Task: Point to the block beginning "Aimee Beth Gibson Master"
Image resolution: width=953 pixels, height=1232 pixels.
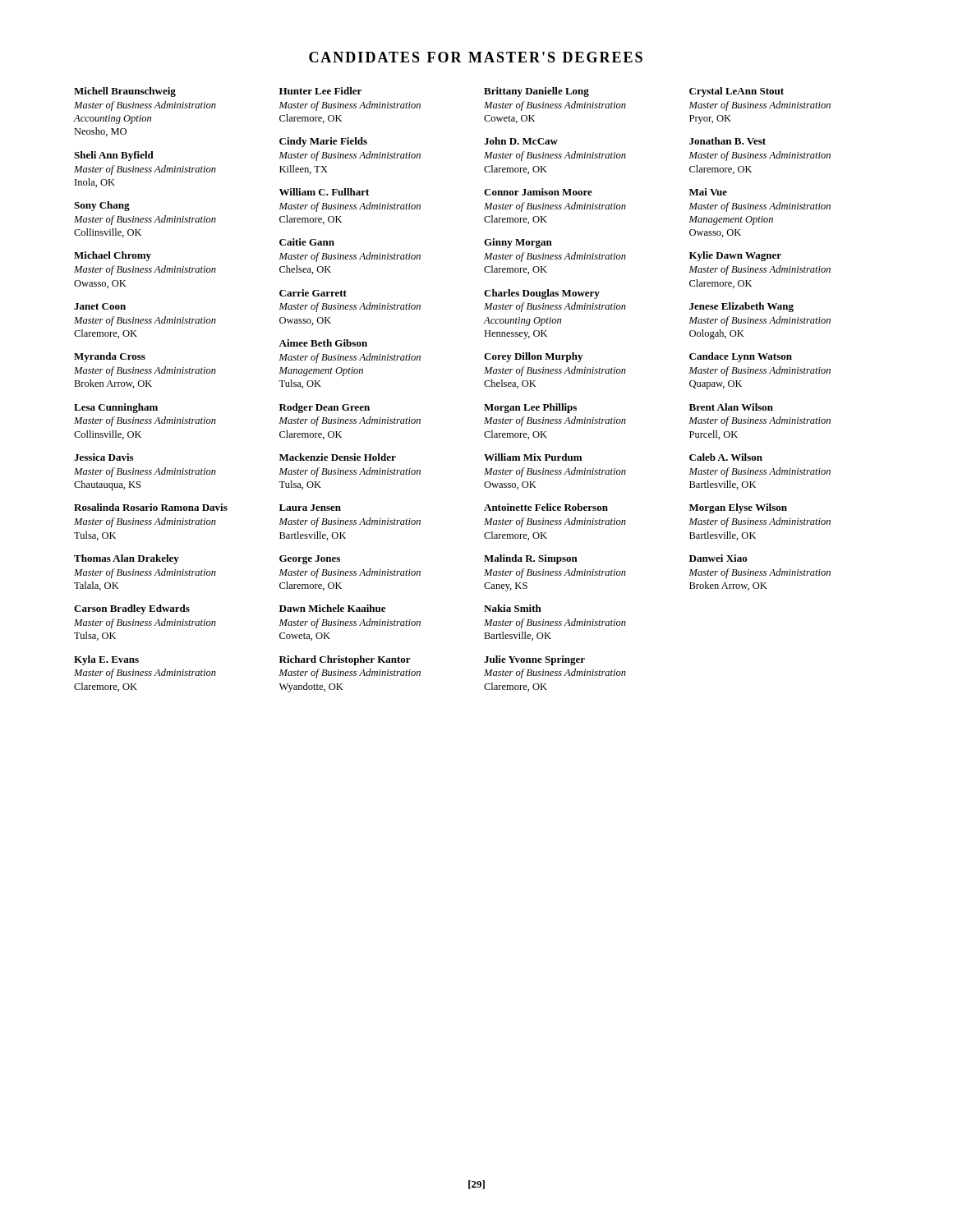Action: point(374,364)
